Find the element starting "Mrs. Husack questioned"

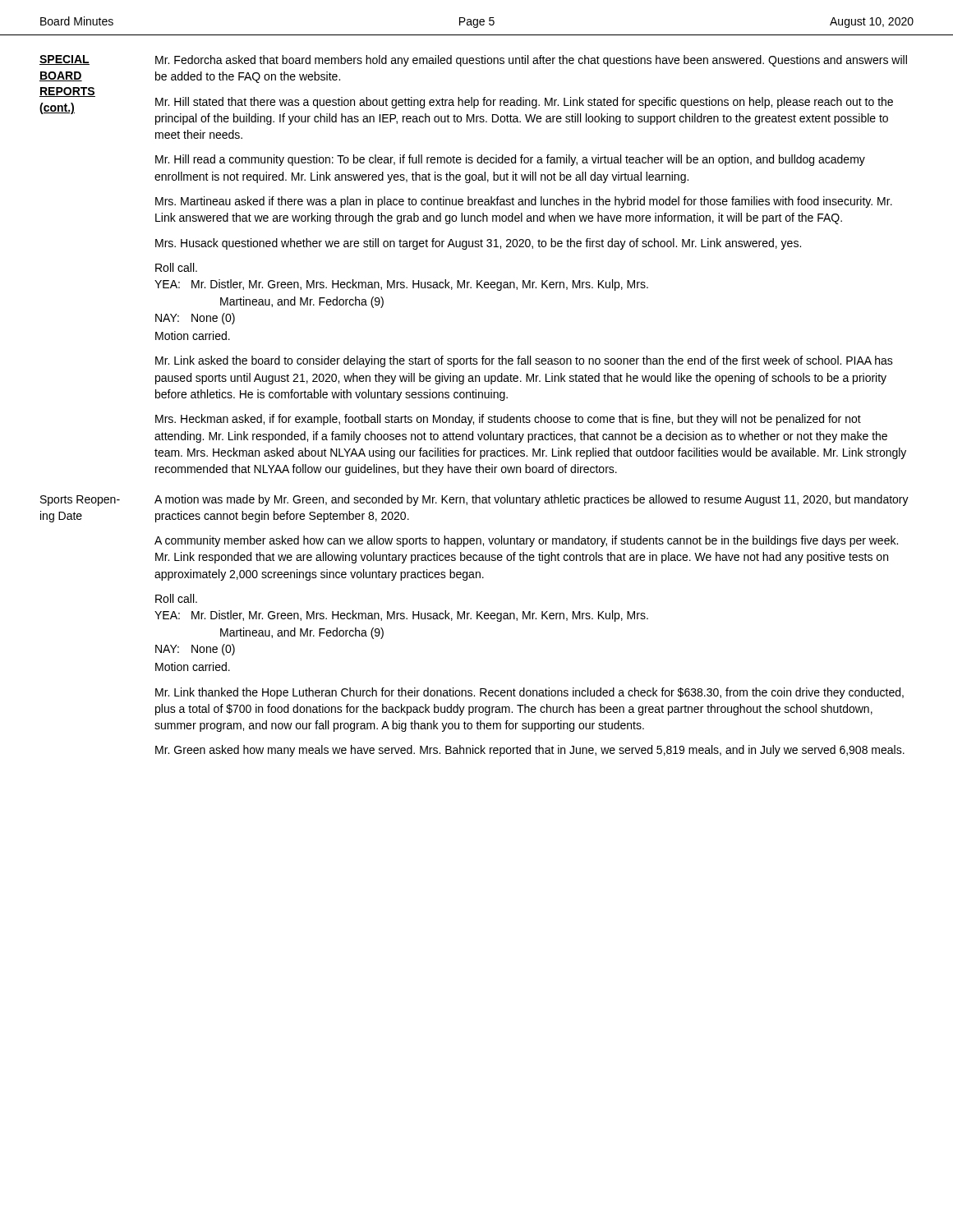478,243
